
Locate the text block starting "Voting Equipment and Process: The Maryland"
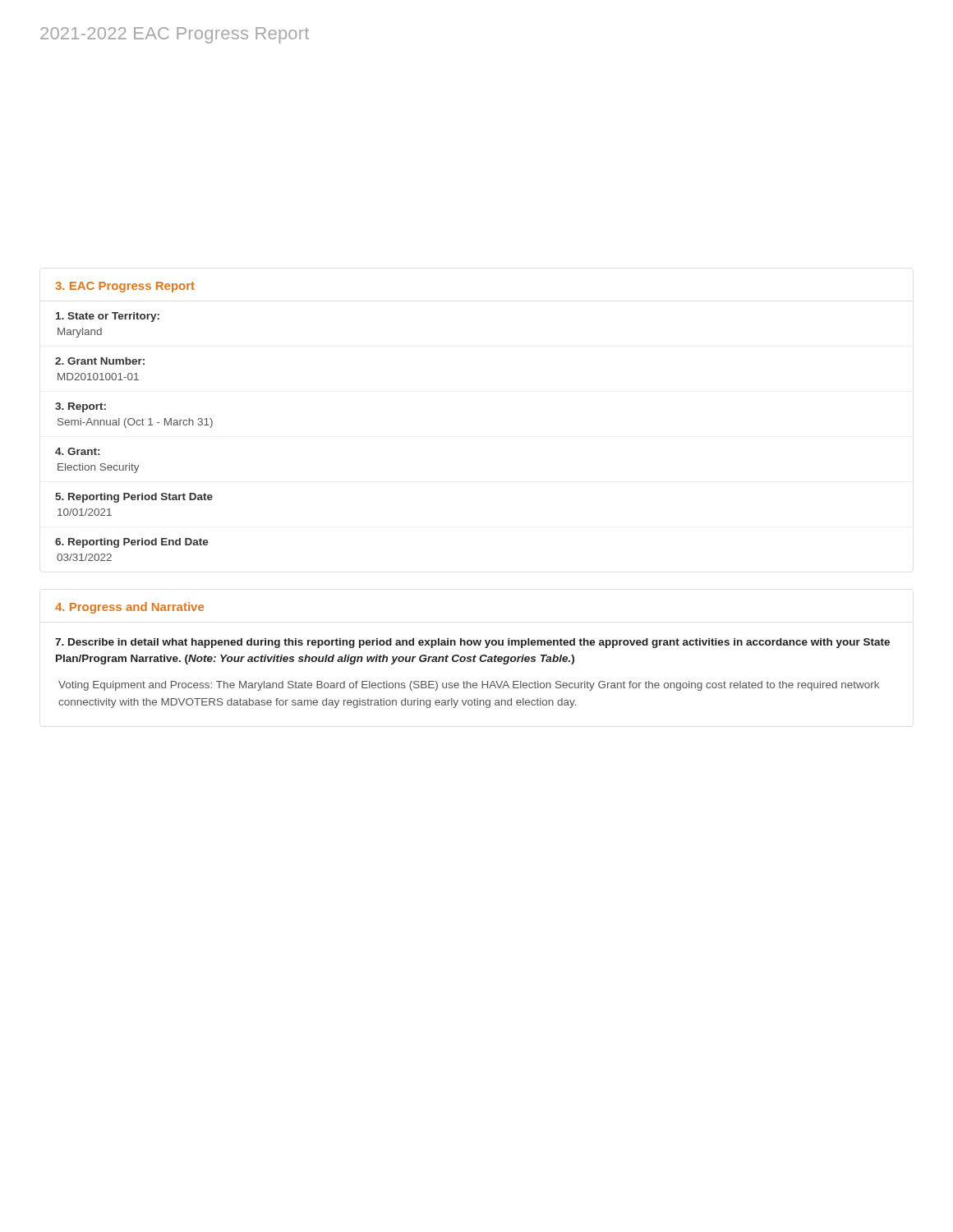coord(469,693)
